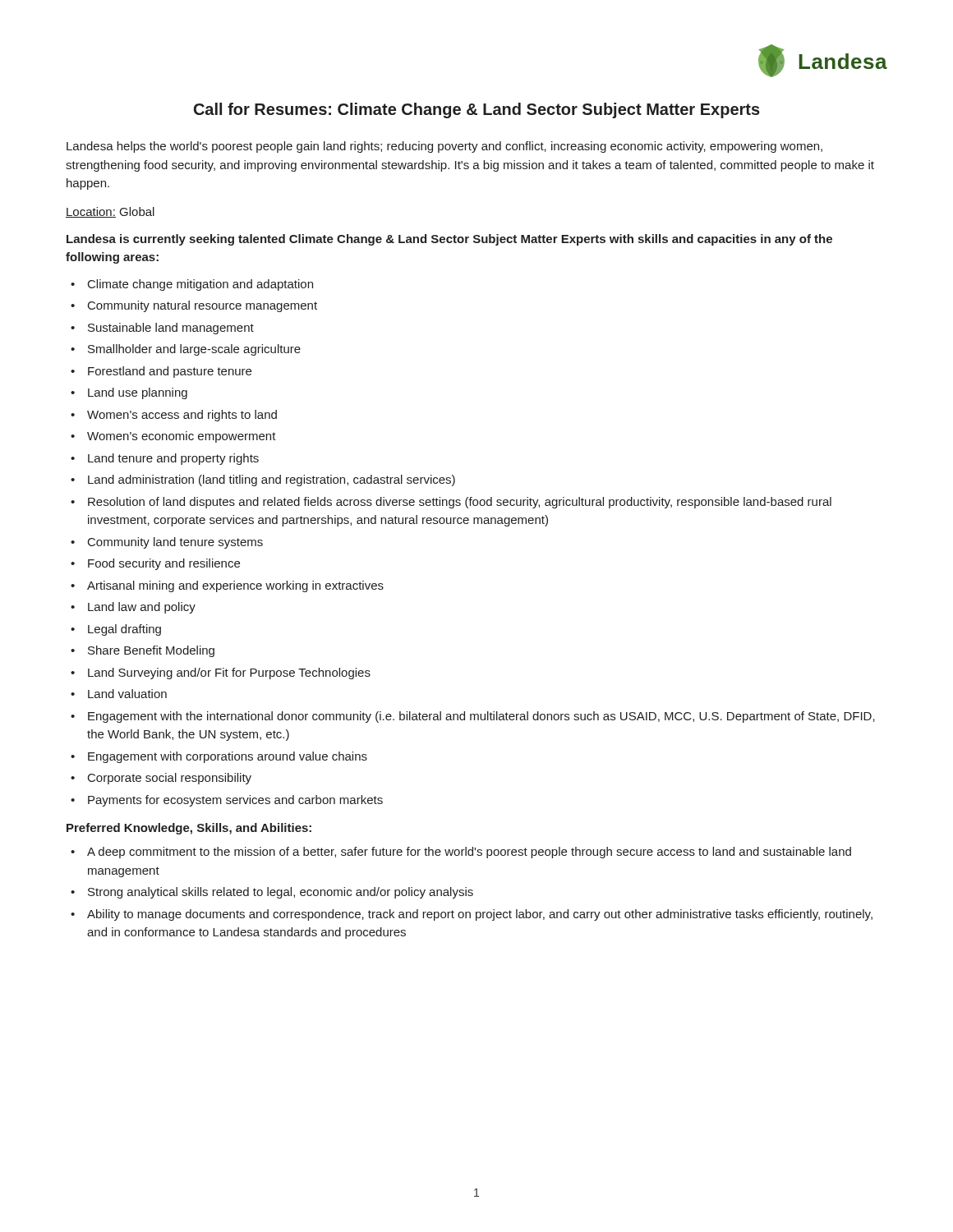Locate the text starting "Land tenure and property rights"
The height and width of the screenshot is (1232, 953).
(165, 459)
